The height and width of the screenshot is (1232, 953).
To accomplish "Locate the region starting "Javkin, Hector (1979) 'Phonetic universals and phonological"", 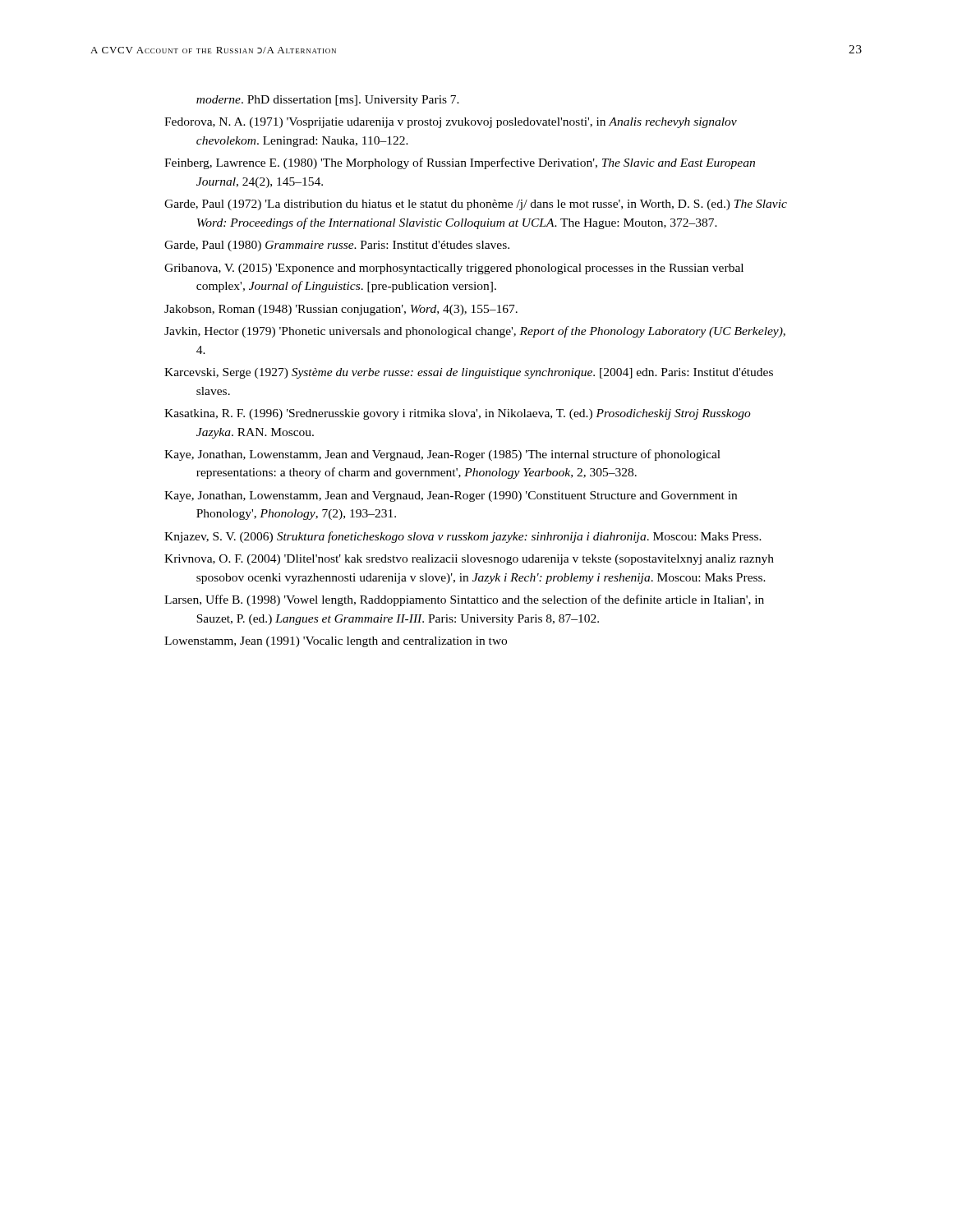I will tap(476, 341).
